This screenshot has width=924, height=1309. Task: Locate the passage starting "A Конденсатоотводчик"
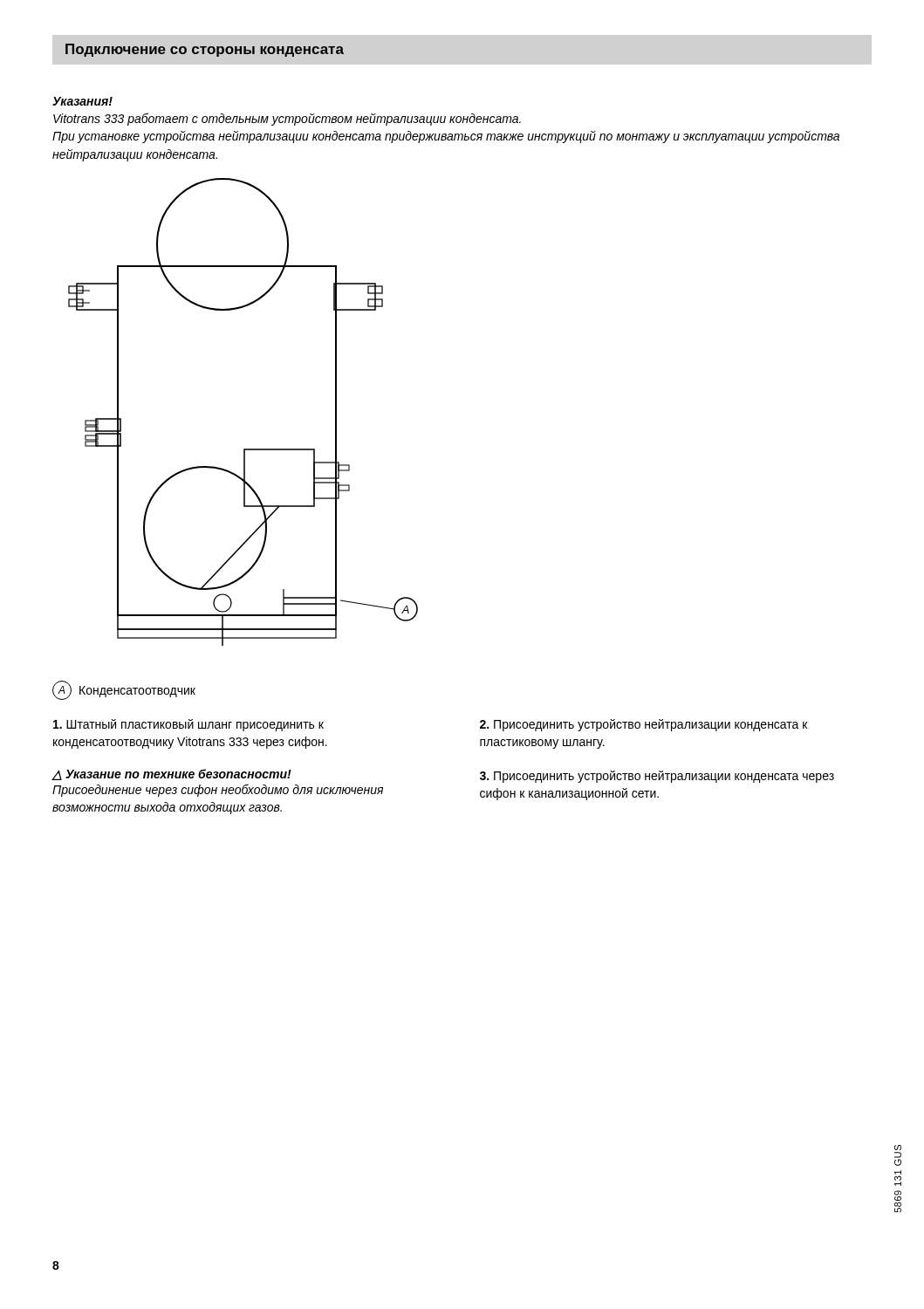[124, 690]
